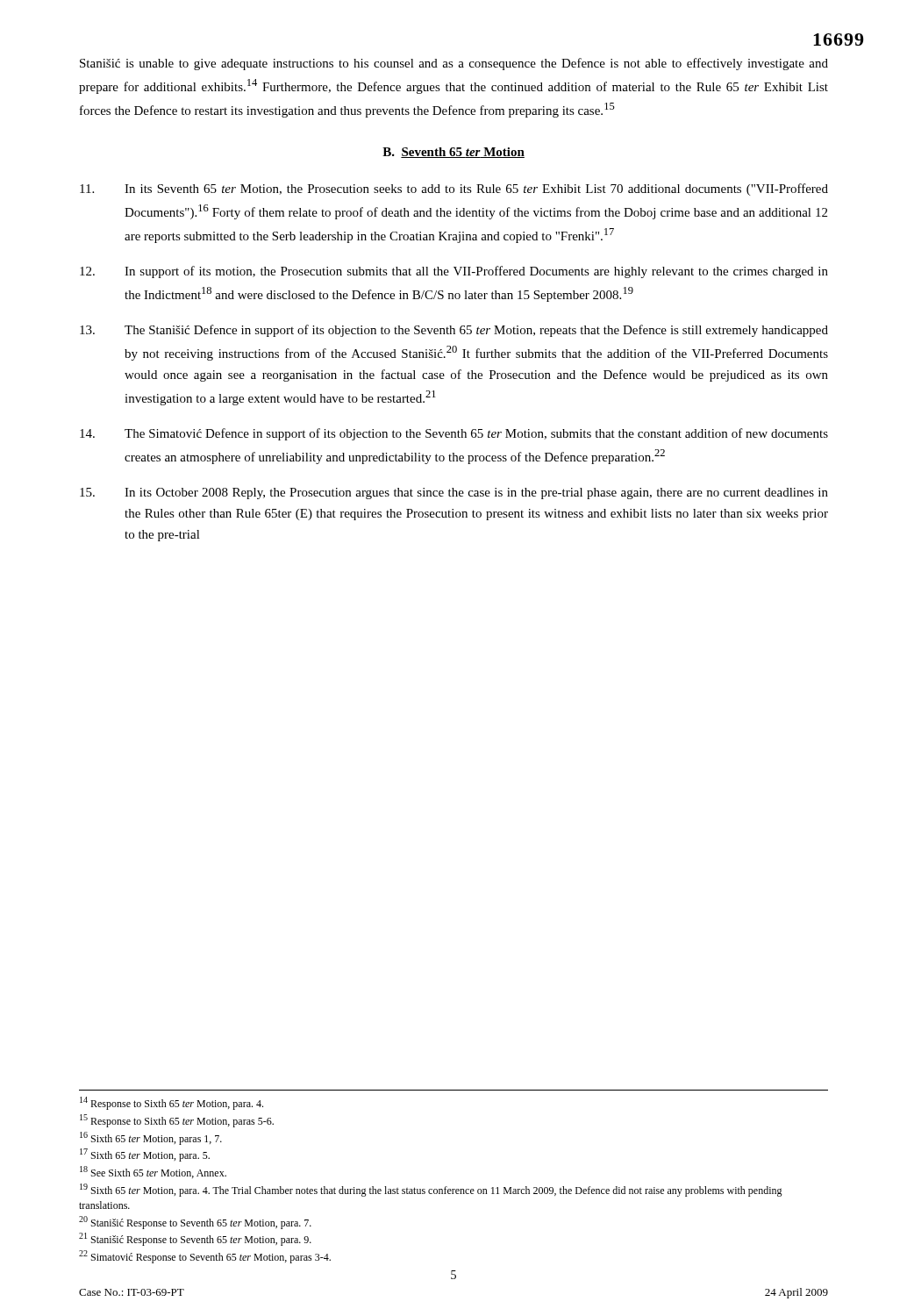907x1316 pixels.
Task: Navigate to the block starting "In its Seventh 65"
Action: coord(454,212)
